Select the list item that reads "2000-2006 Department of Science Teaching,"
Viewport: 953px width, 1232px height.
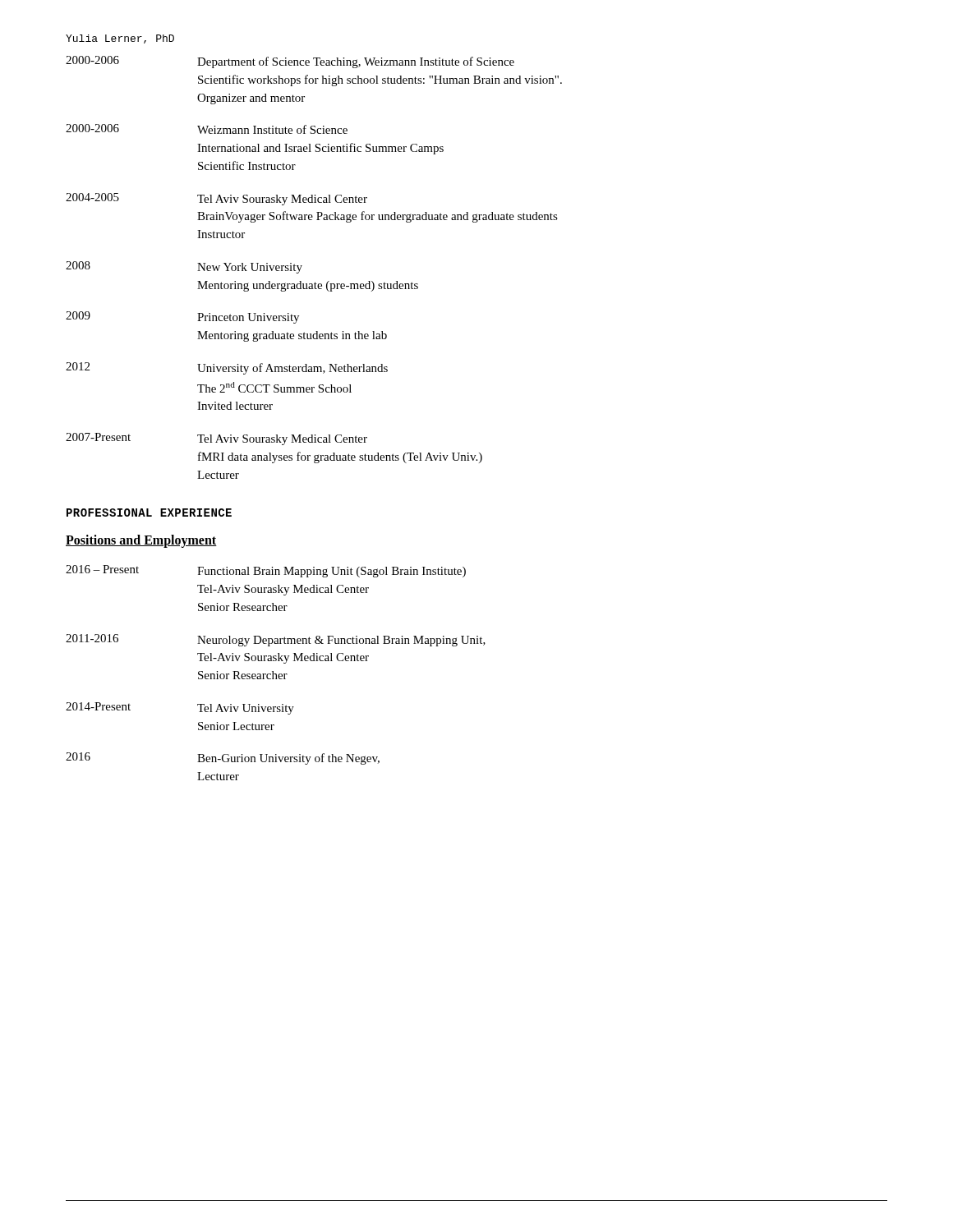click(x=476, y=80)
